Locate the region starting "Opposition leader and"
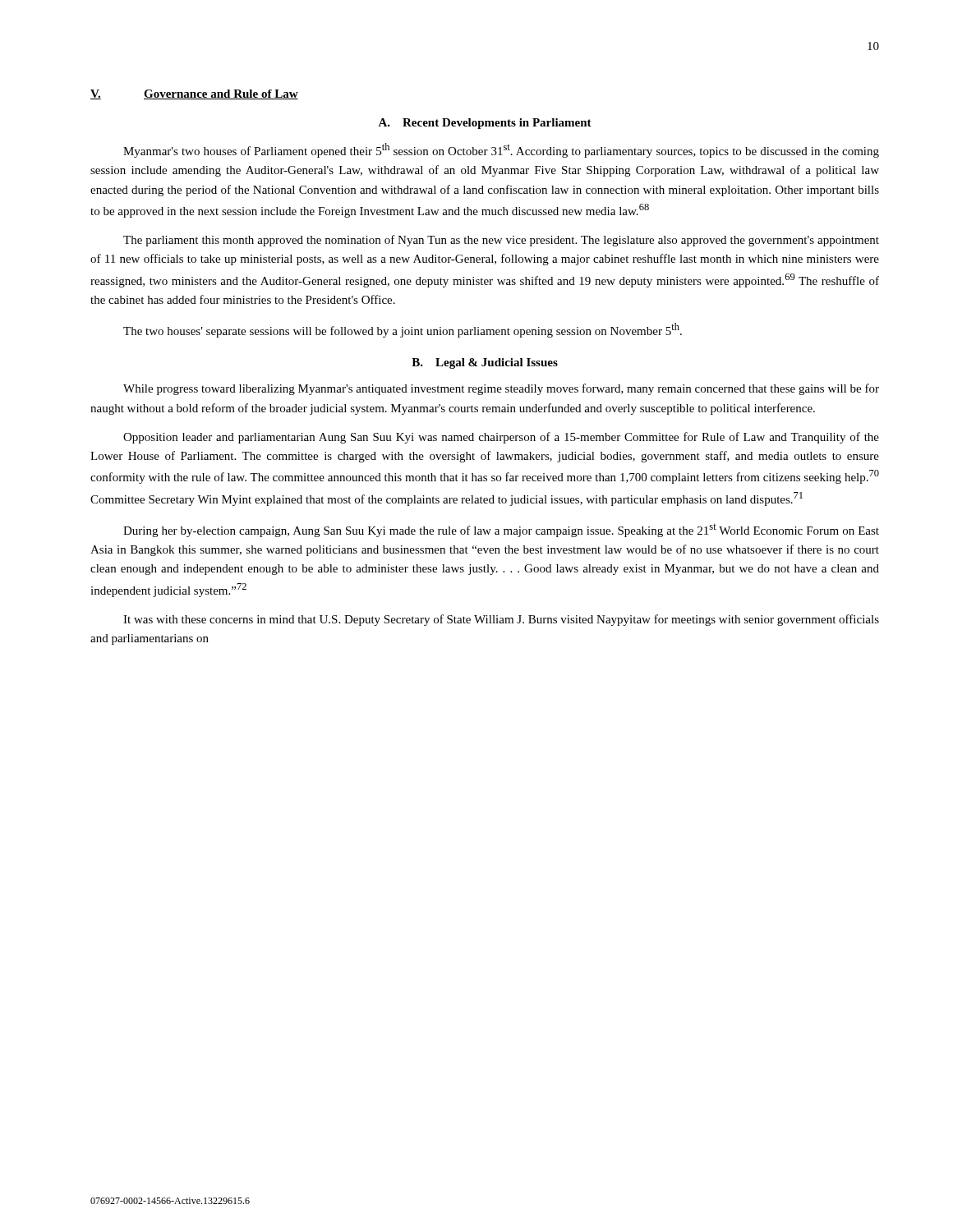The height and width of the screenshot is (1232, 953). [485, 468]
